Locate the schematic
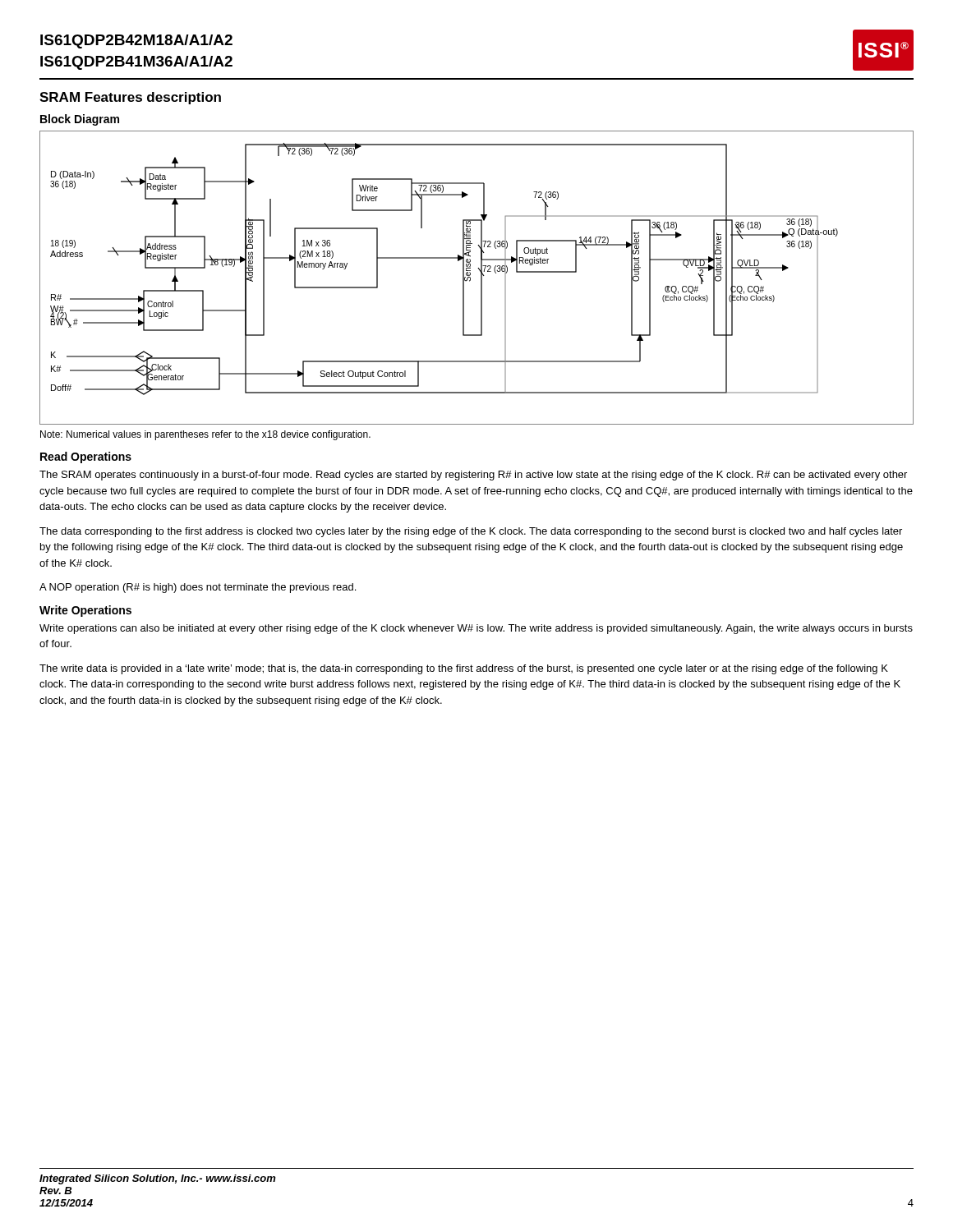 coord(476,278)
